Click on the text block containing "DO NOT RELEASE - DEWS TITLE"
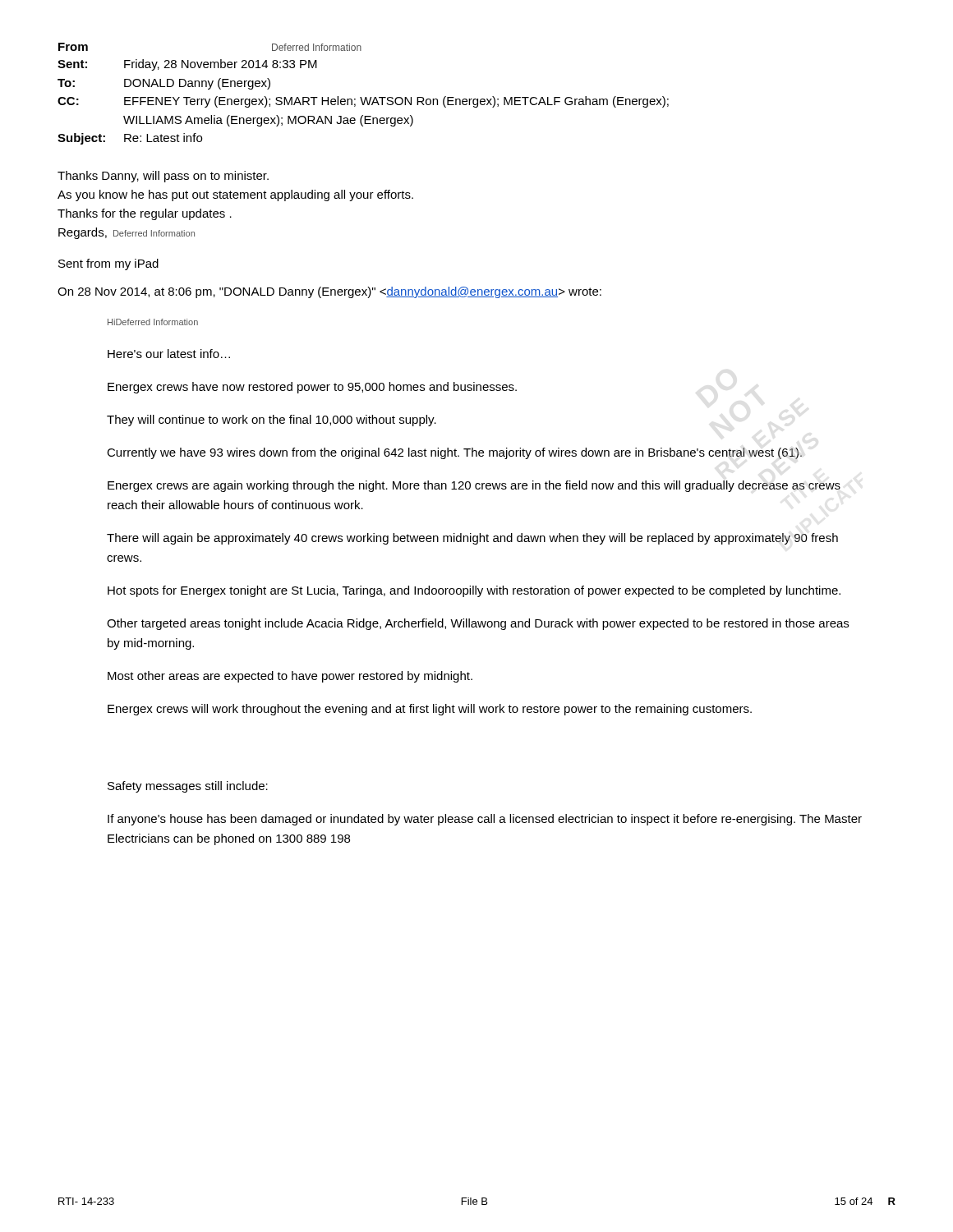Image resolution: width=953 pixels, height=1232 pixels. (x=485, y=580)
